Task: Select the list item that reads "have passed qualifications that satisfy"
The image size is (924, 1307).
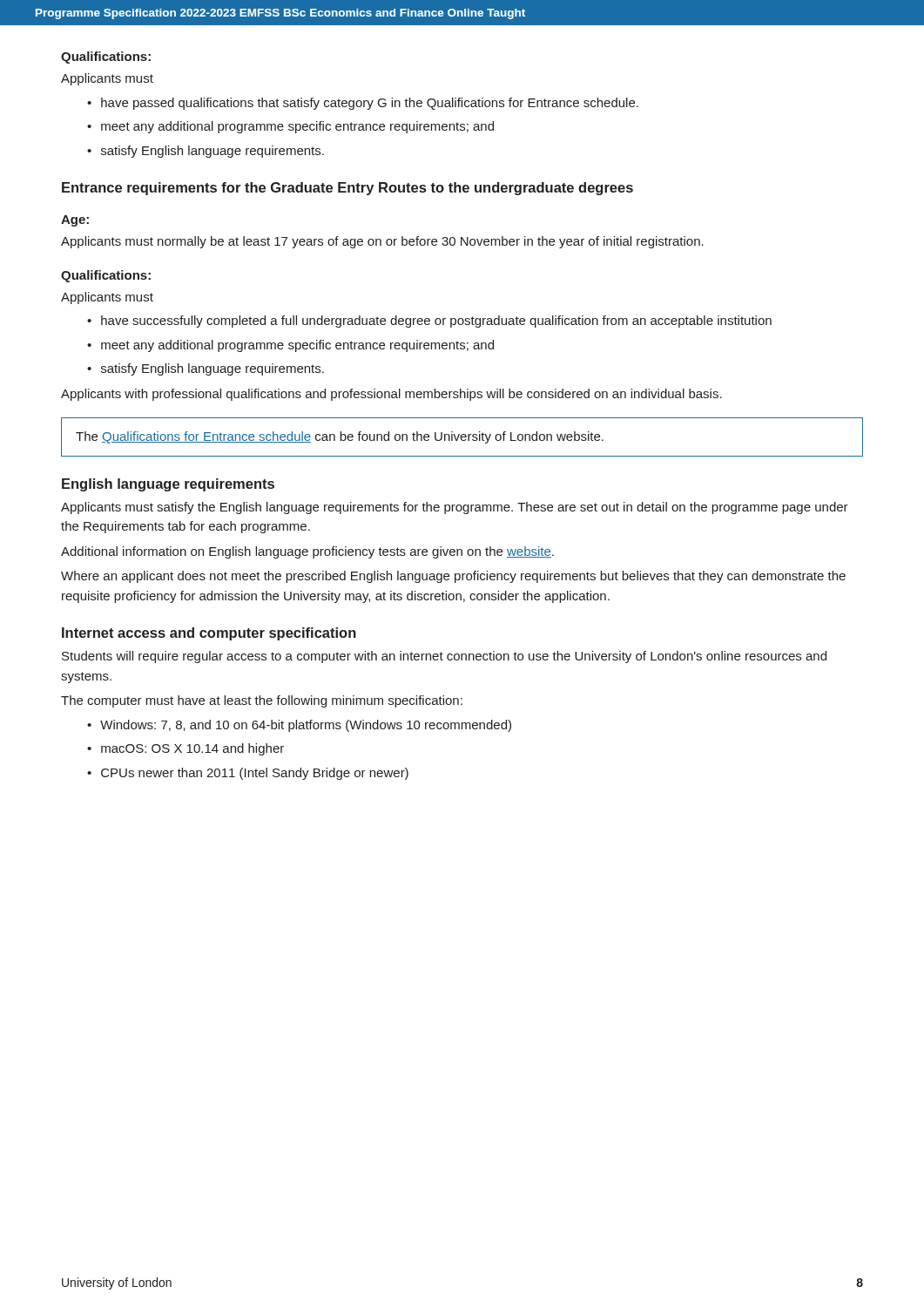Action: coord(482,103)
